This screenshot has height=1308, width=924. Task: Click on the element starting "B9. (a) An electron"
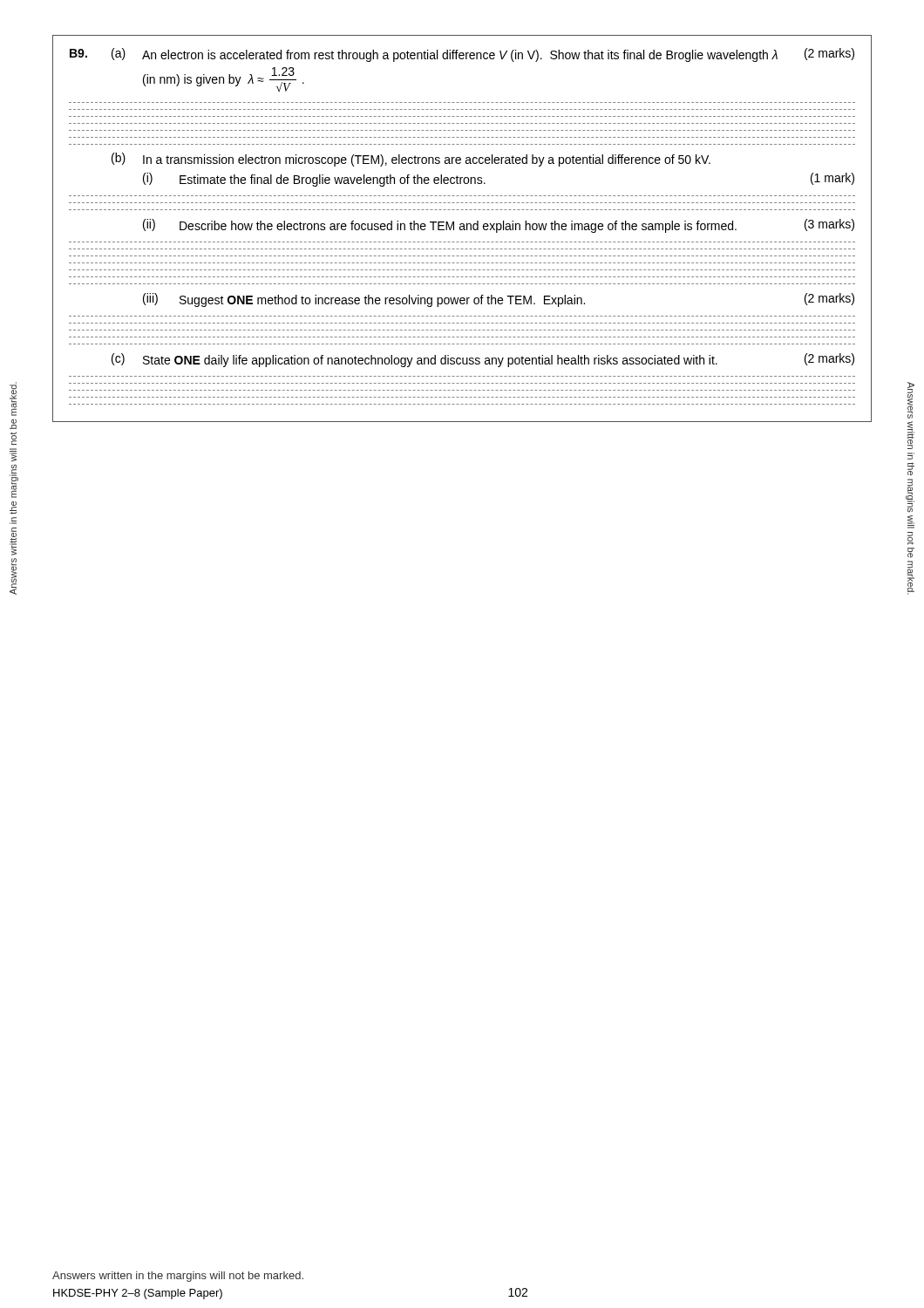tap(462, 55)
